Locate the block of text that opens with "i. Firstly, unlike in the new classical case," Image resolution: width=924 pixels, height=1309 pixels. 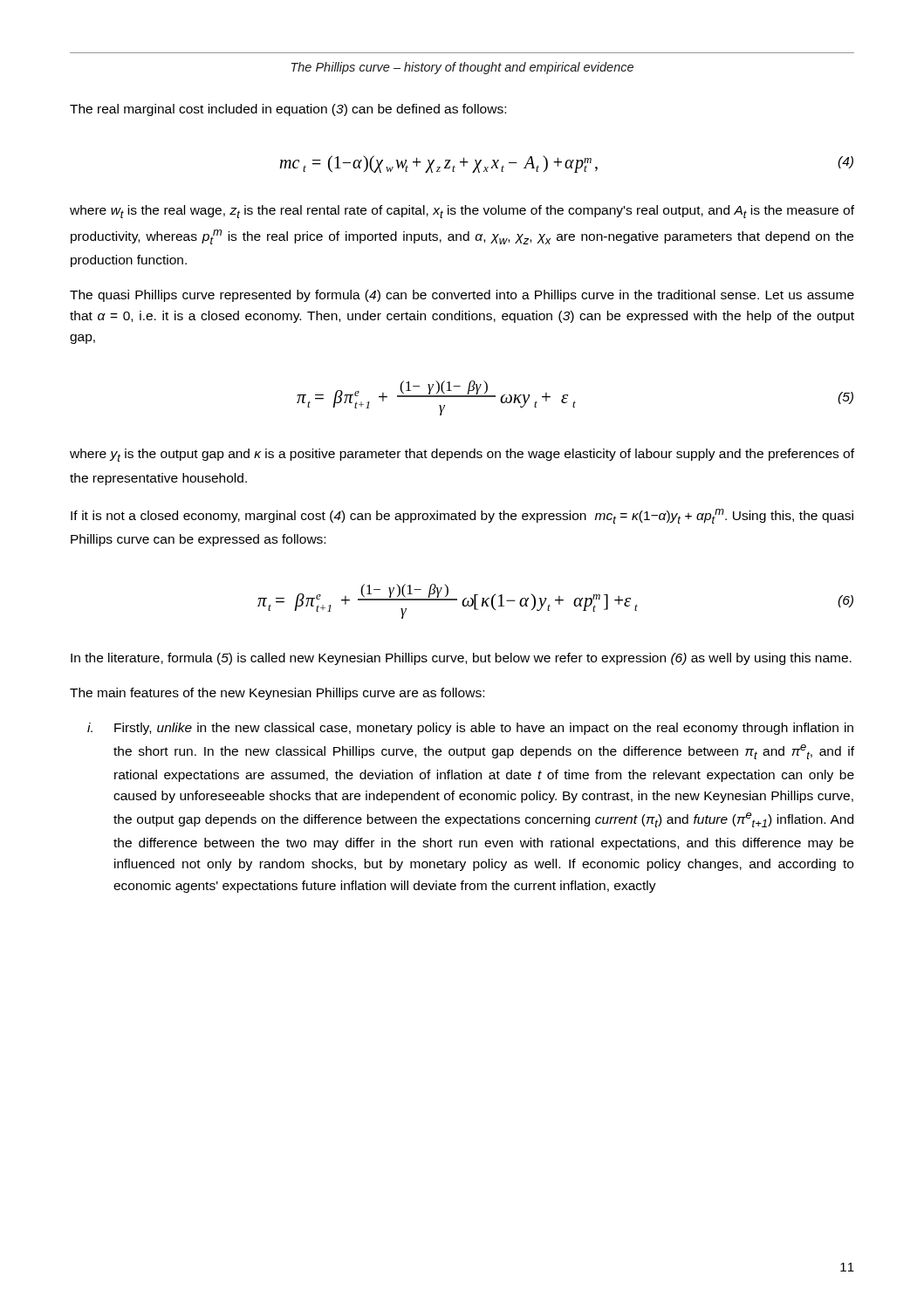[471, 806]
